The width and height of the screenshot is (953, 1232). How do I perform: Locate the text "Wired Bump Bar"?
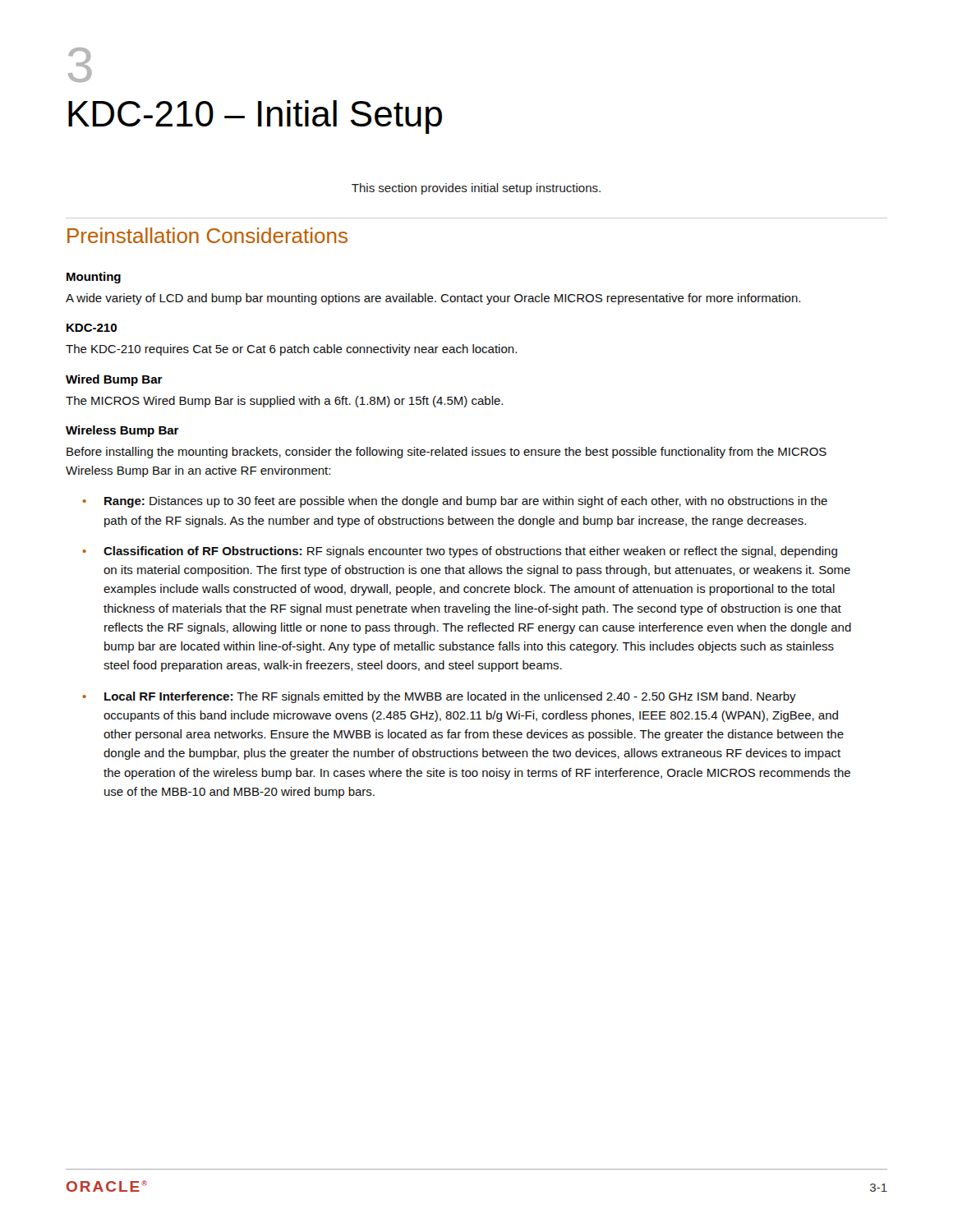pos(114,379)
